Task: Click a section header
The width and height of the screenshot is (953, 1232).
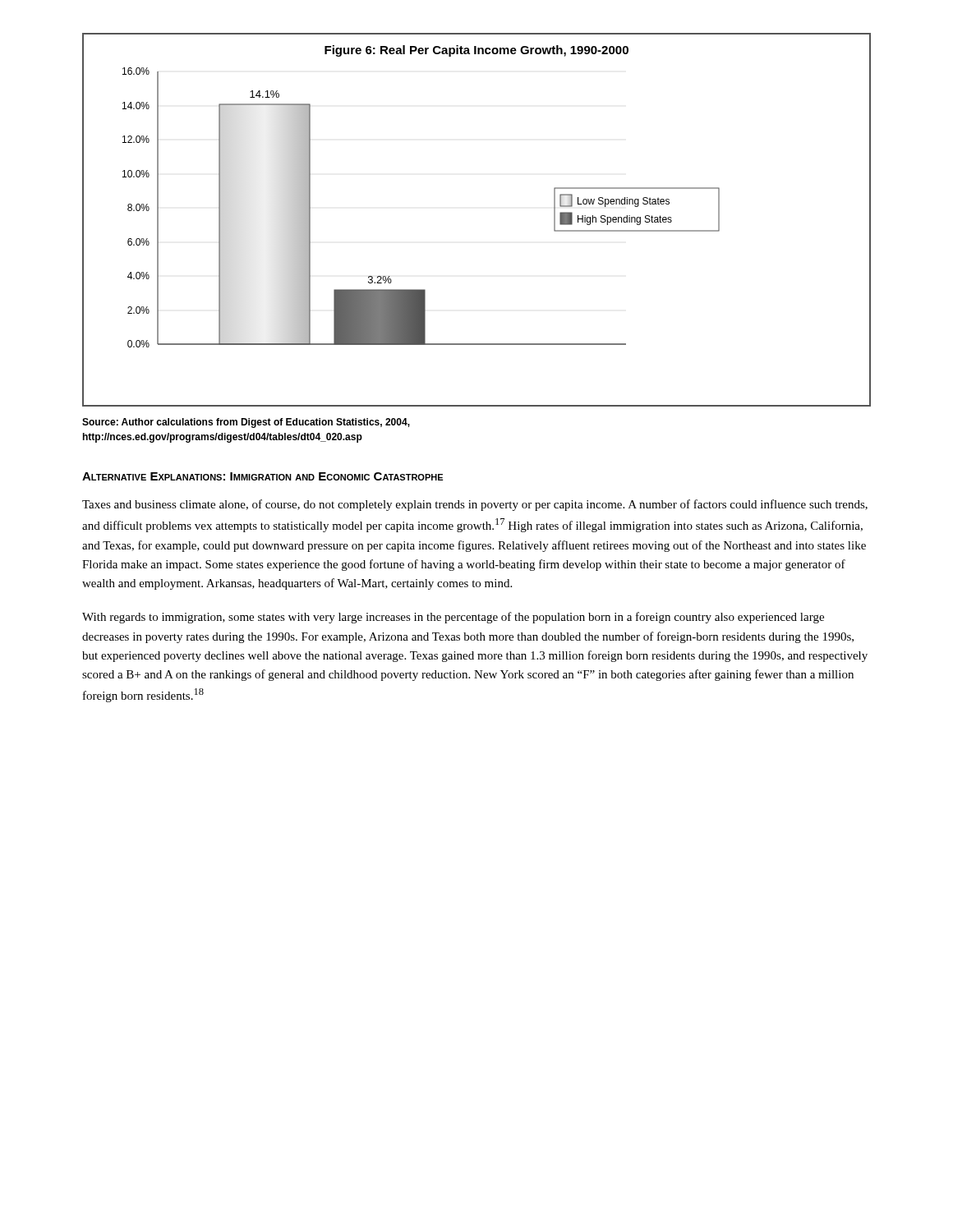Action: coord(476,476)
